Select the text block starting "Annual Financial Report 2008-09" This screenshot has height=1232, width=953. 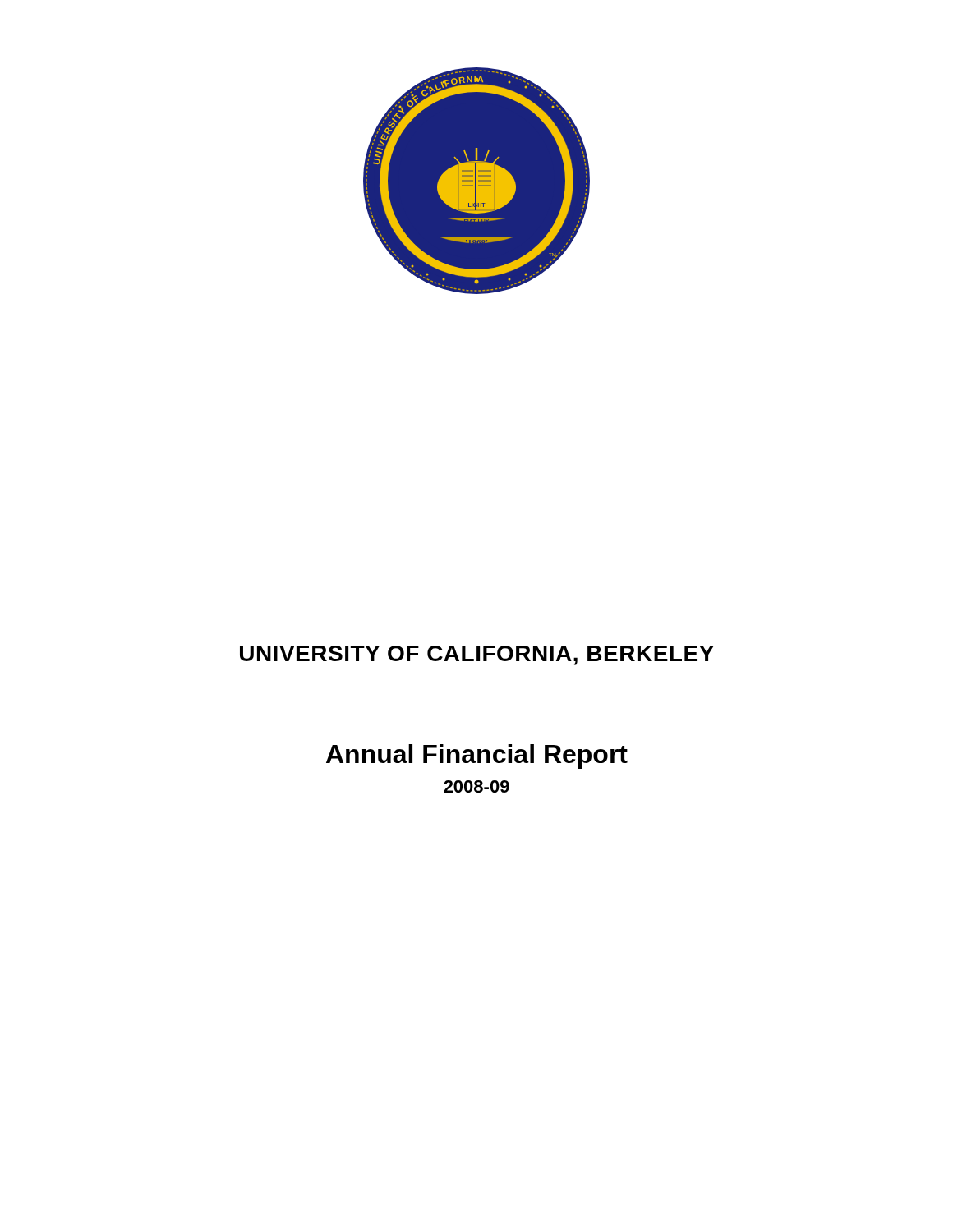(476, 768)
